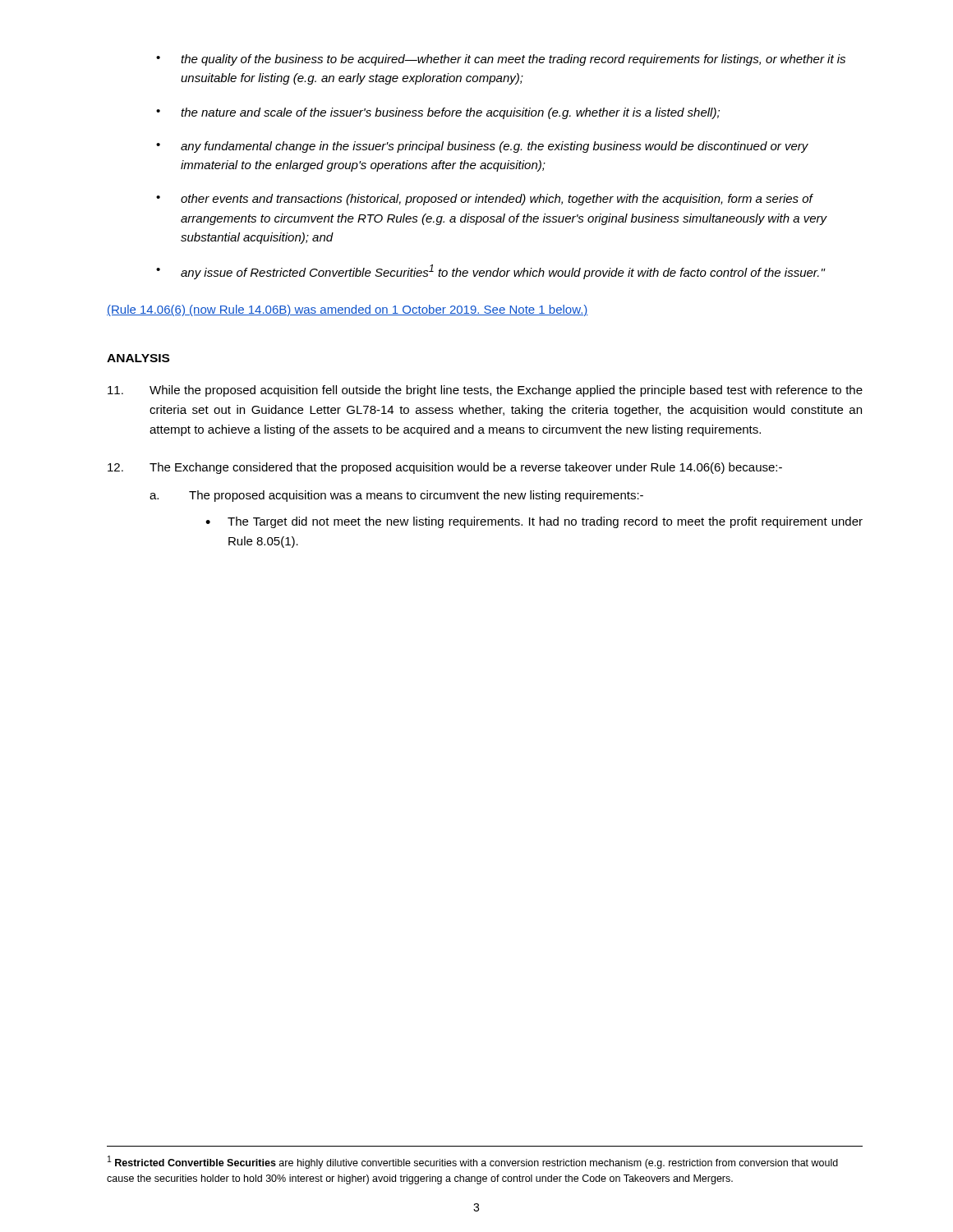Locate the section header
The image size is (953, 1232).
pyautogui.click(x=138, y=357)
